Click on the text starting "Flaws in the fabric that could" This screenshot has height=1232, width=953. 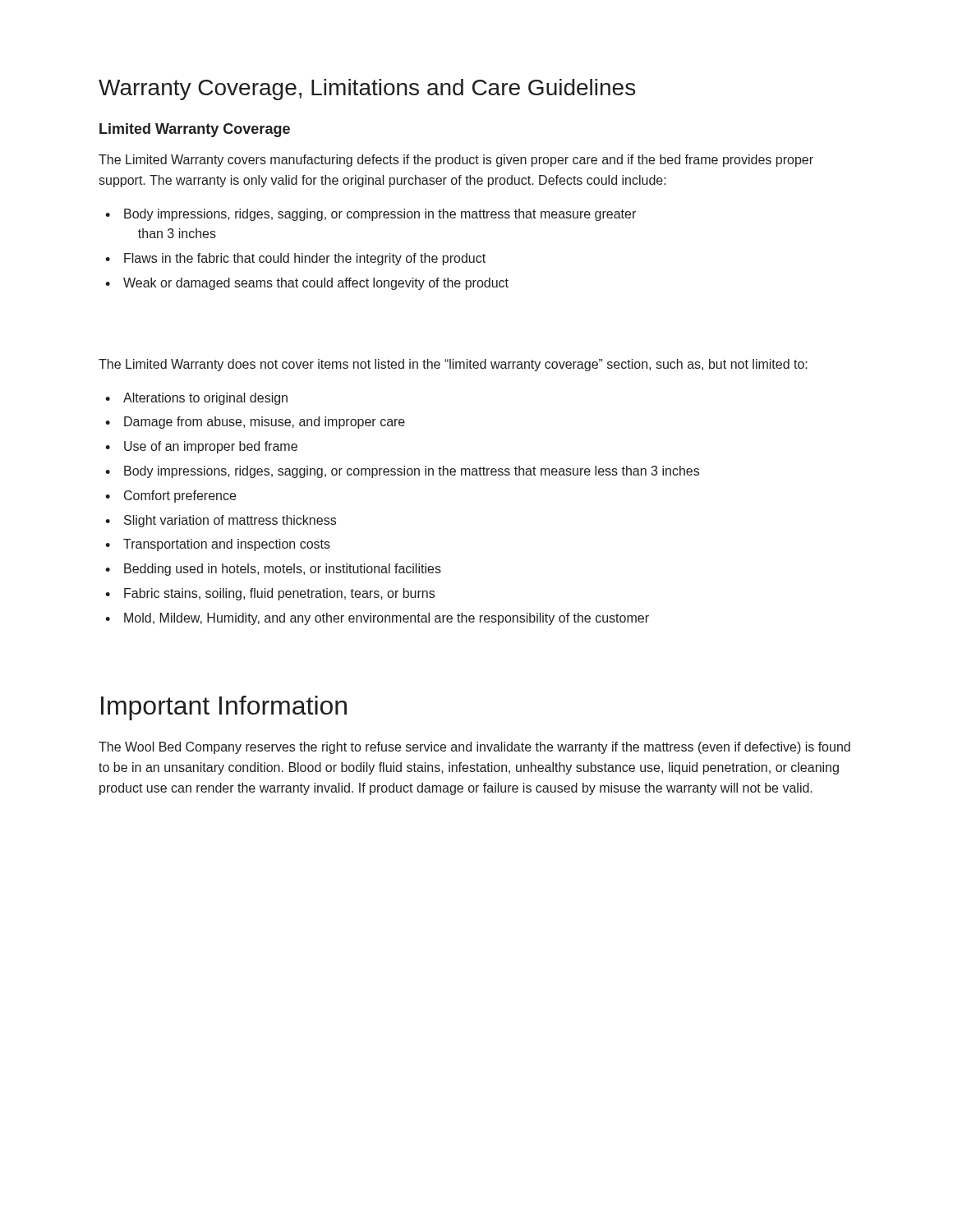coord(304,258)
